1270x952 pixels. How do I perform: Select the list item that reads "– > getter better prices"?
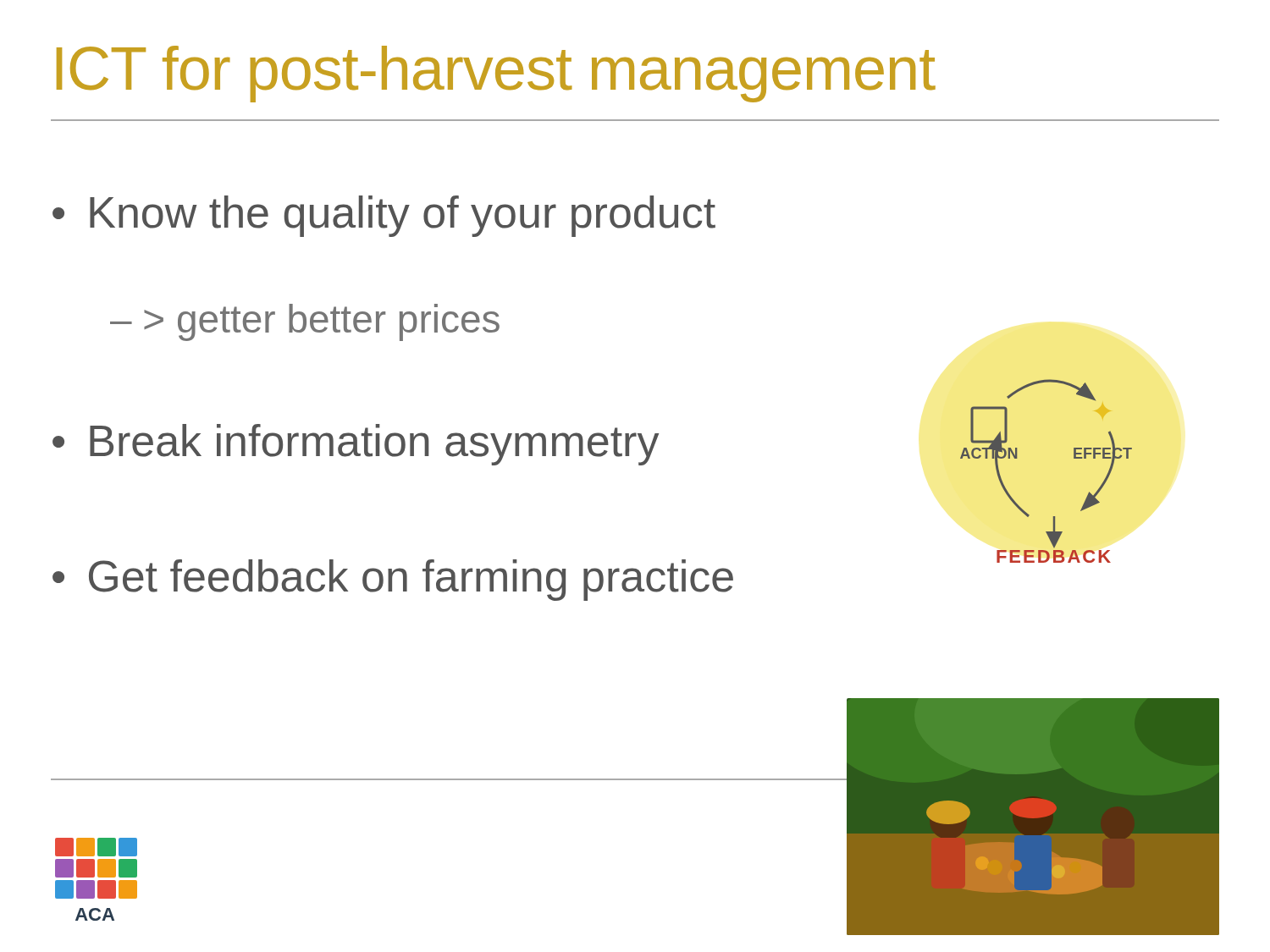(305, 319)
